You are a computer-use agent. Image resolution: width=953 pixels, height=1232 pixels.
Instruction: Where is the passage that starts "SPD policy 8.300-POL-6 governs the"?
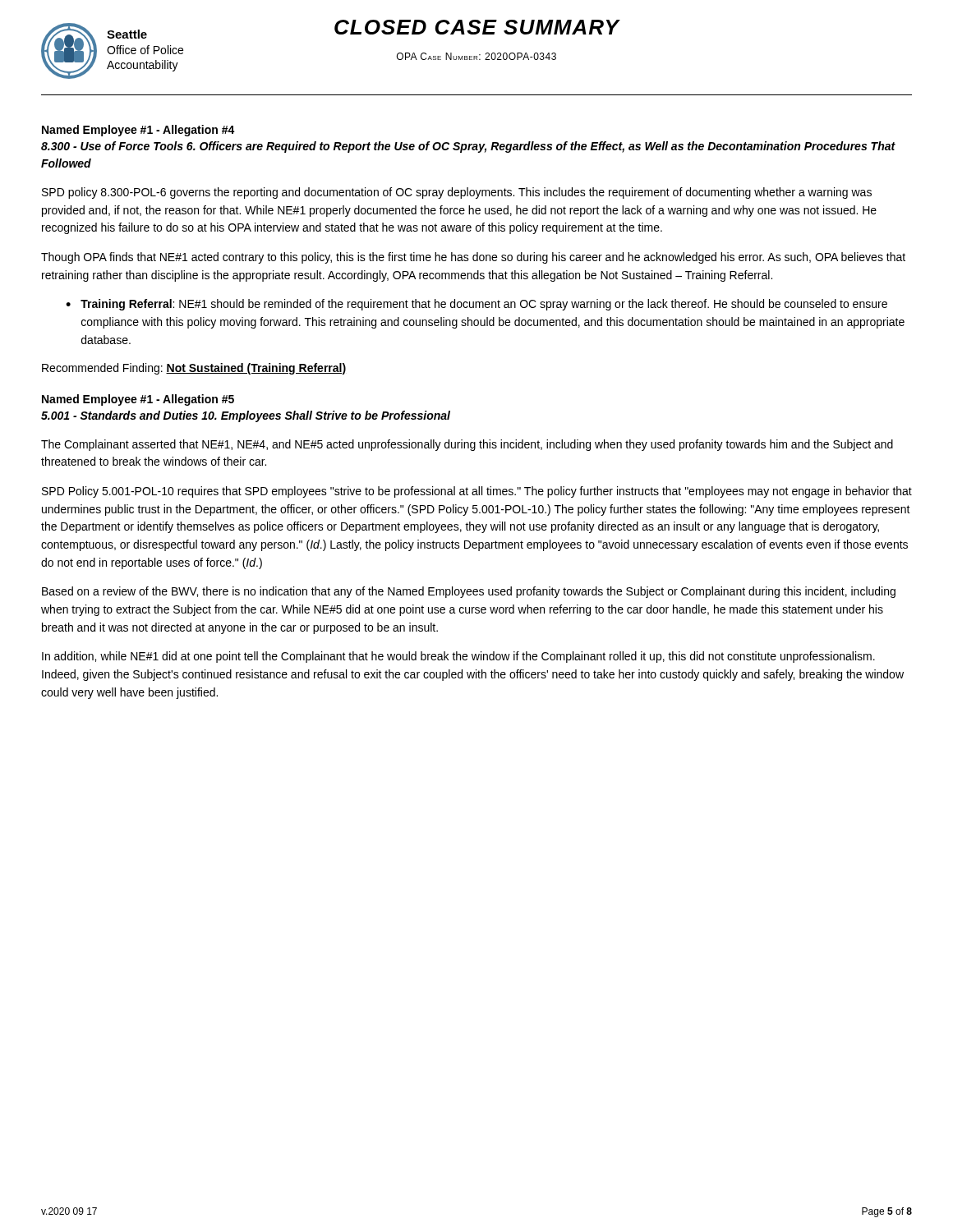[x=459, y=210]
